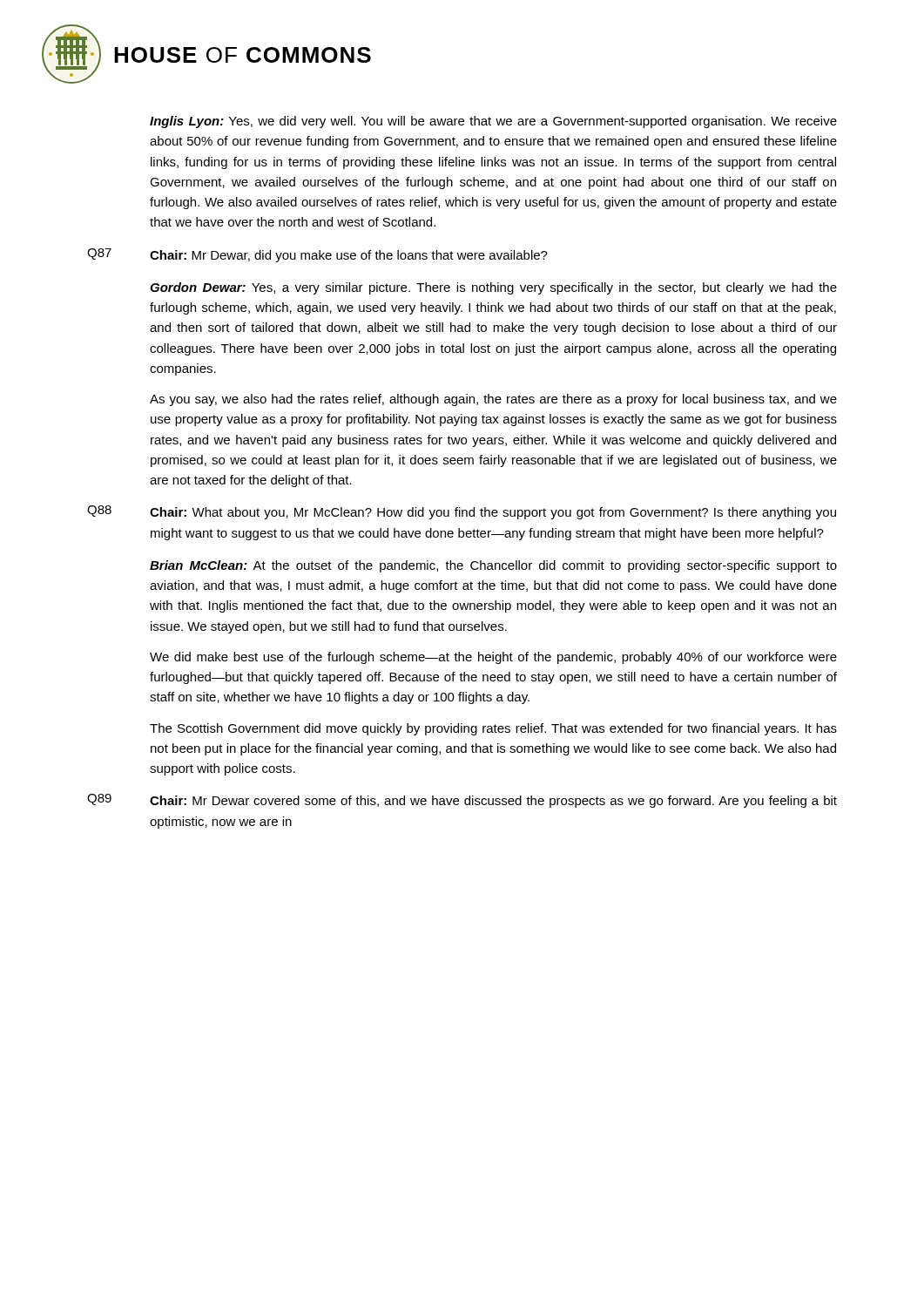Select the passage starting "Q89 Chair: Mr Dewar covered some of this,"
The height and width of the screenshot is (1307, 924).
pyautogui.click(x=462, y=811)
